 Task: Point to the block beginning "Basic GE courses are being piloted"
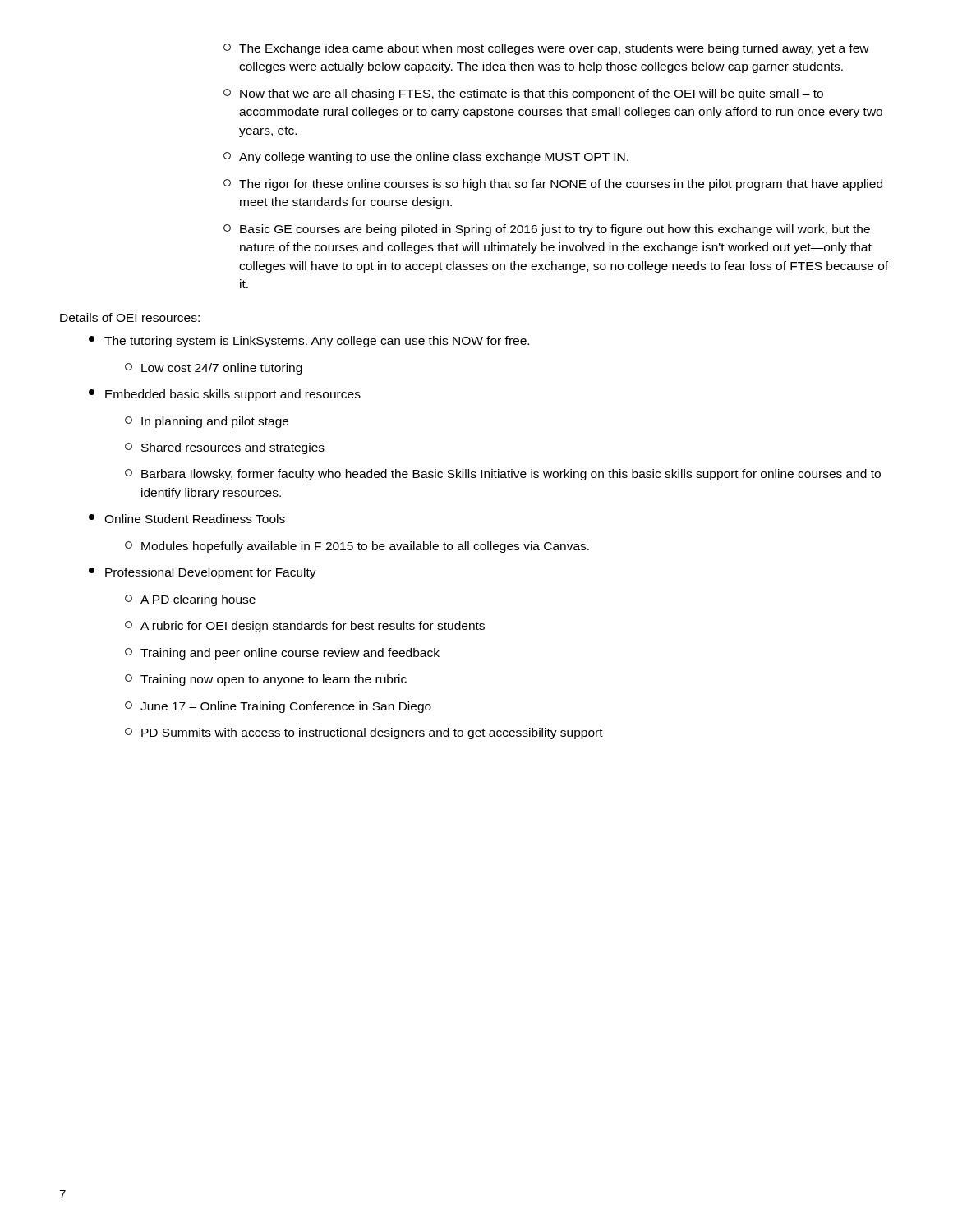point(559,257)
